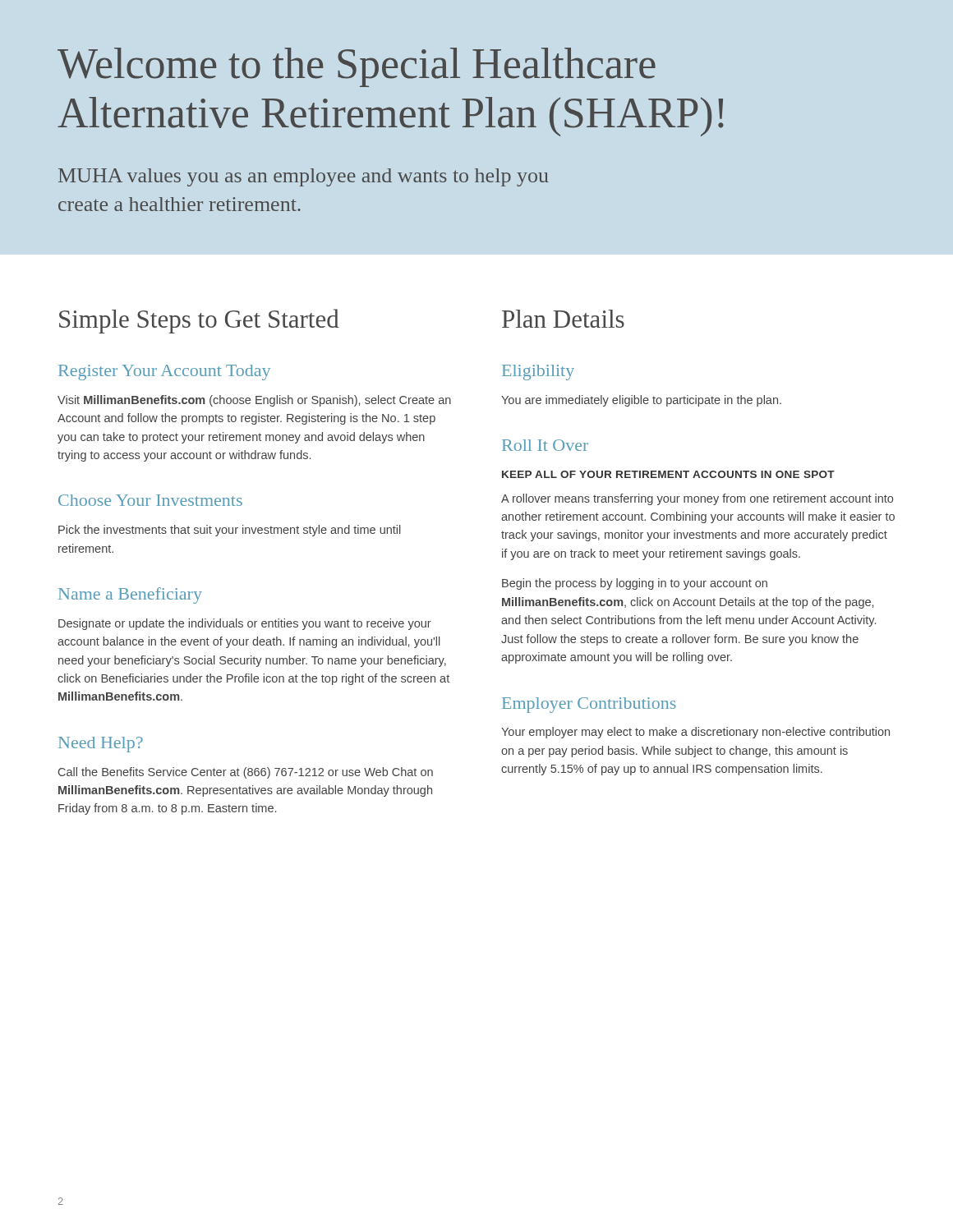Navigate to the passage starting "KEEP ALL OF YOUR RETIREMENT ACCOUNTS IN"

[668, 474]
